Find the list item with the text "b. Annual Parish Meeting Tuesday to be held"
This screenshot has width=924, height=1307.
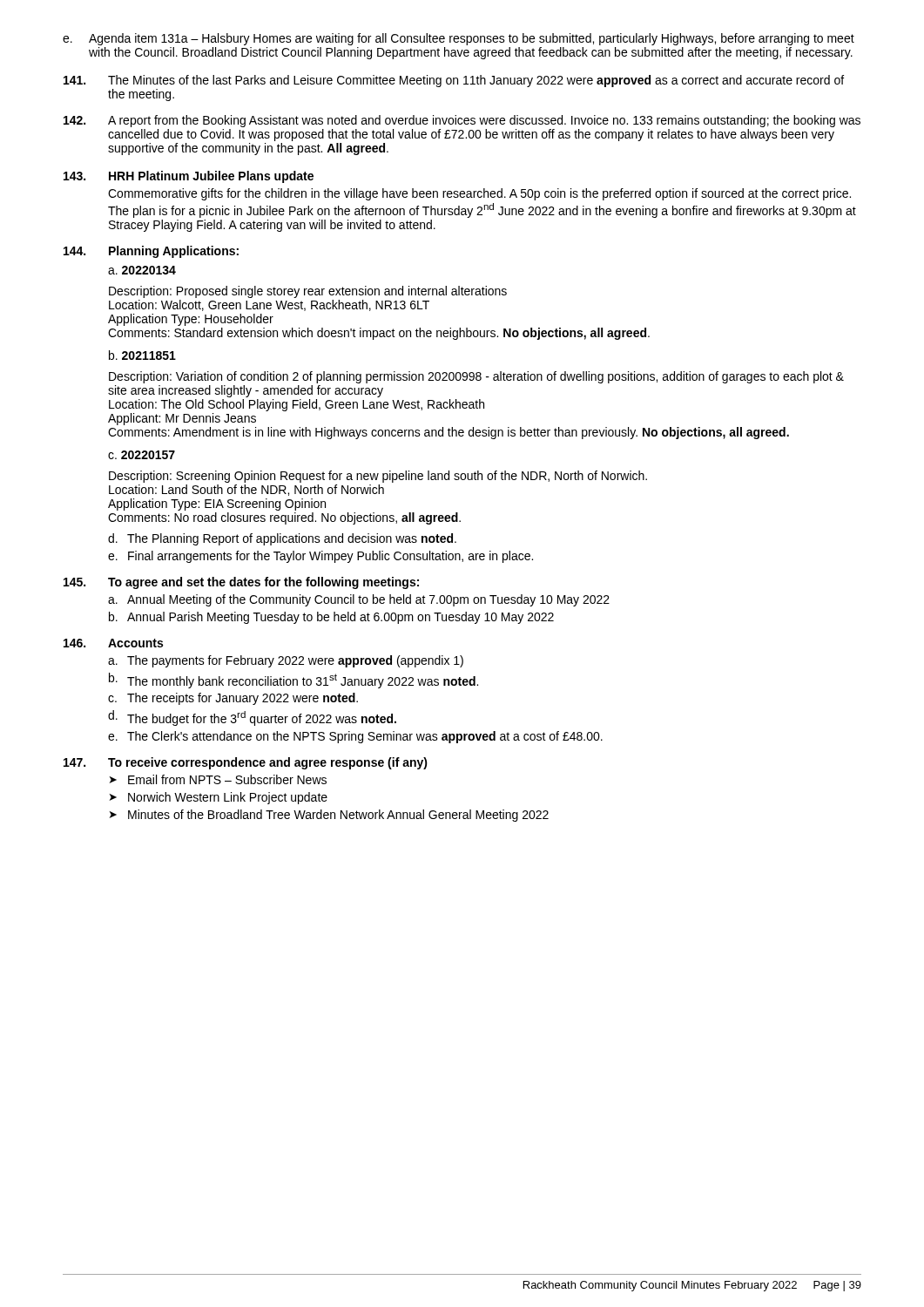coord(331,617)
